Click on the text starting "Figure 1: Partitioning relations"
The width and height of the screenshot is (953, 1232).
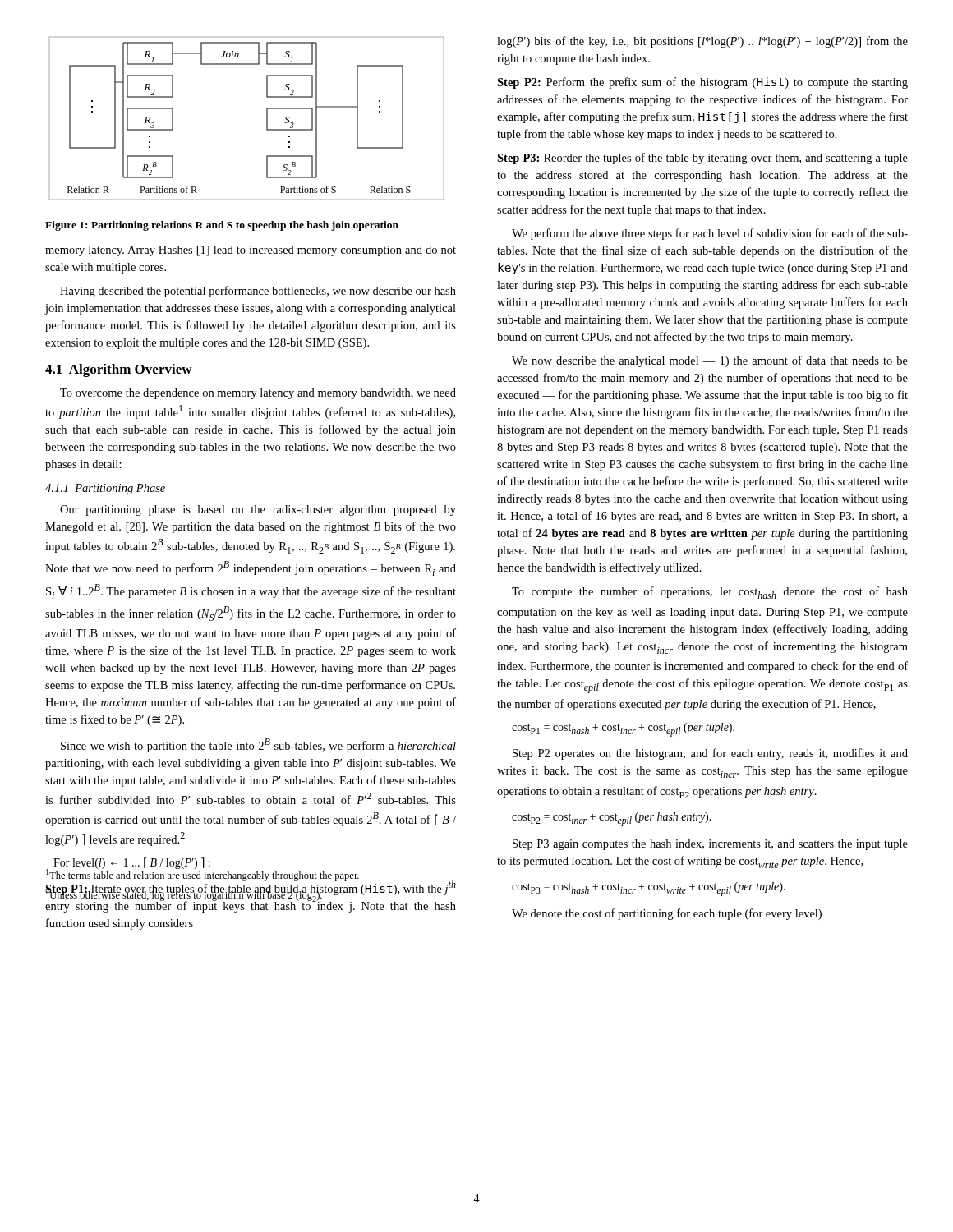(x=222, y=225)
